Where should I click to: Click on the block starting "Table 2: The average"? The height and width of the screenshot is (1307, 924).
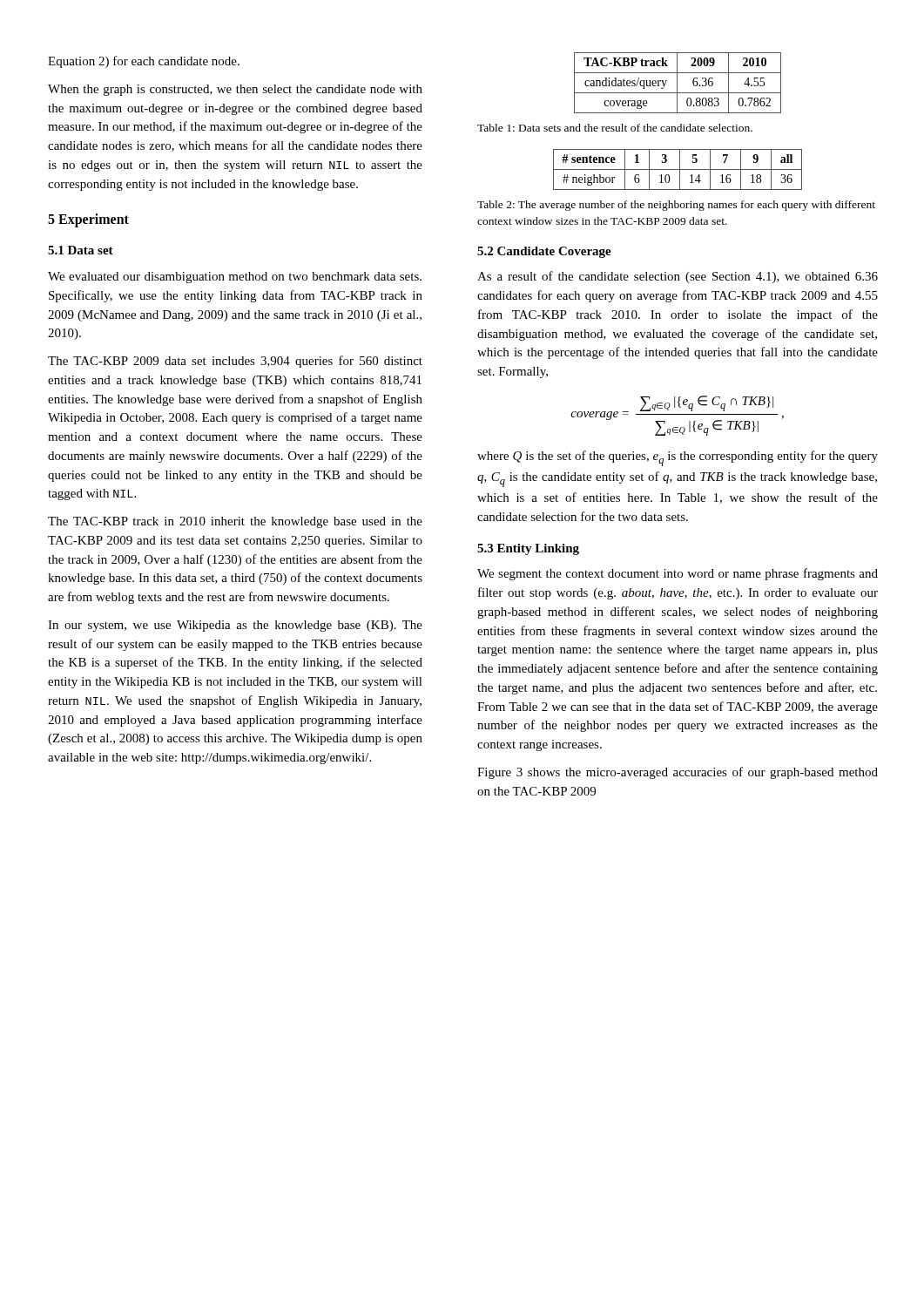(x=678, y=213)
